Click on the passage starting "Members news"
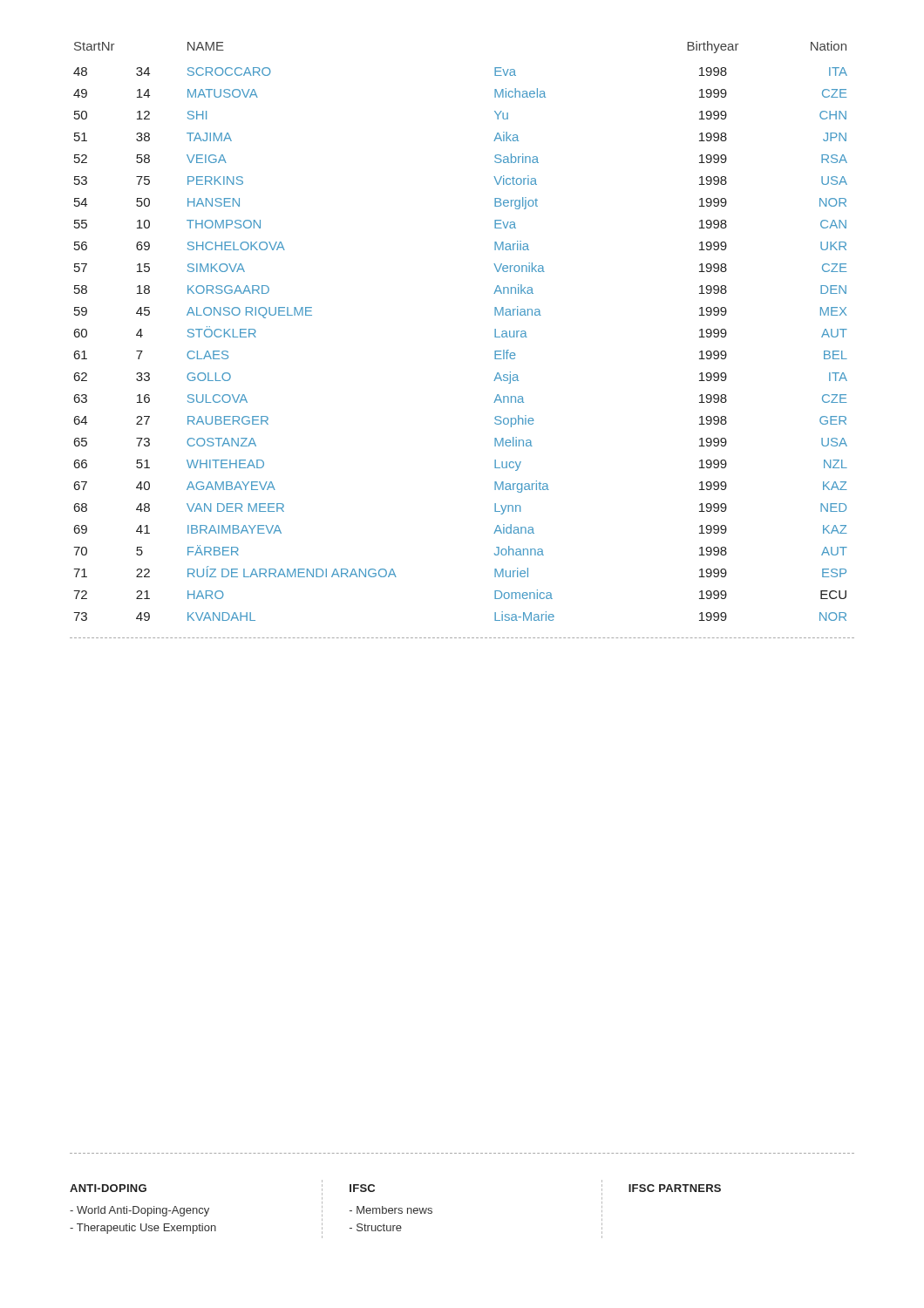 (391, 1210)
